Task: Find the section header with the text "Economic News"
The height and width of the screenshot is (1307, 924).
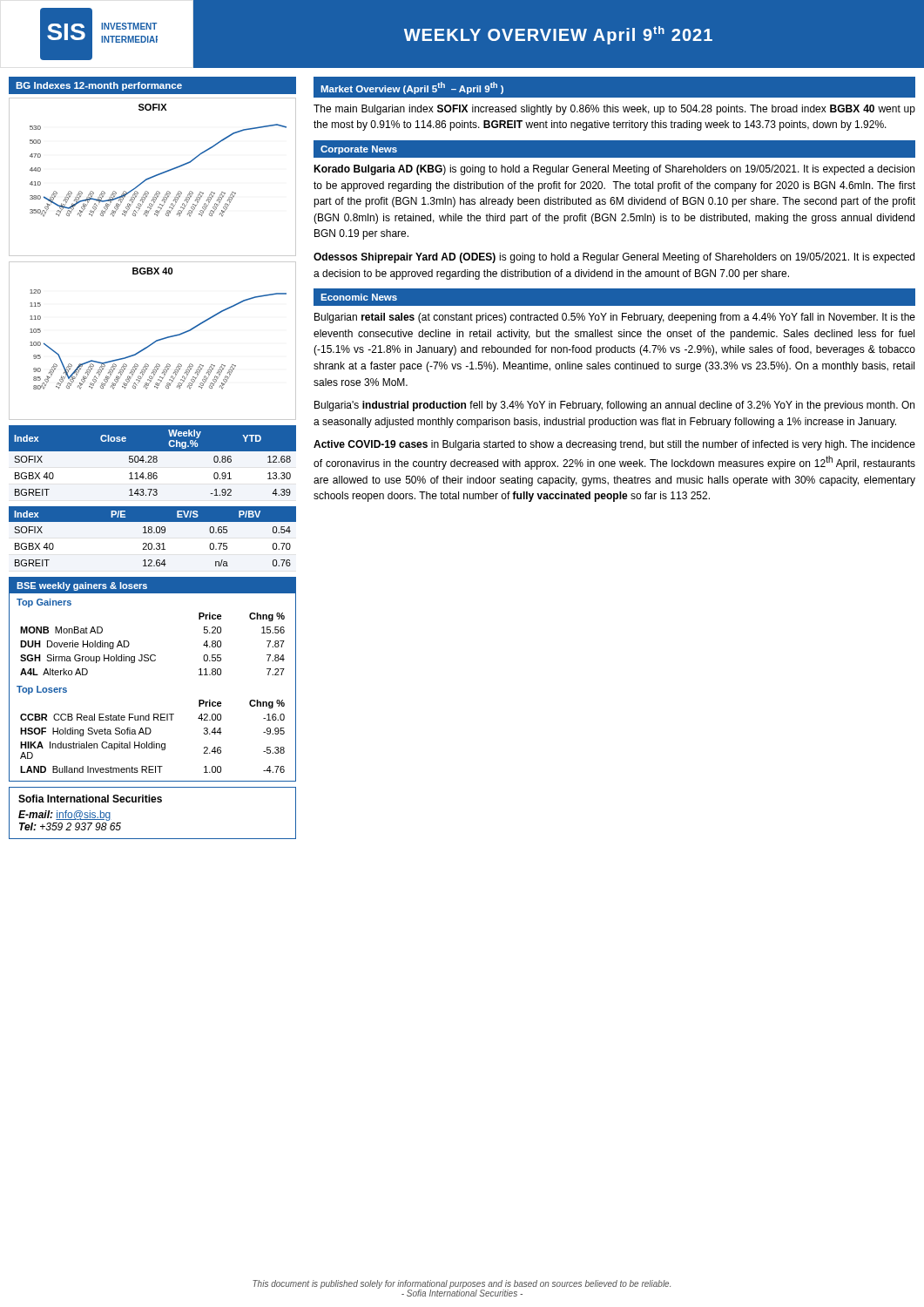Action: 359,297
